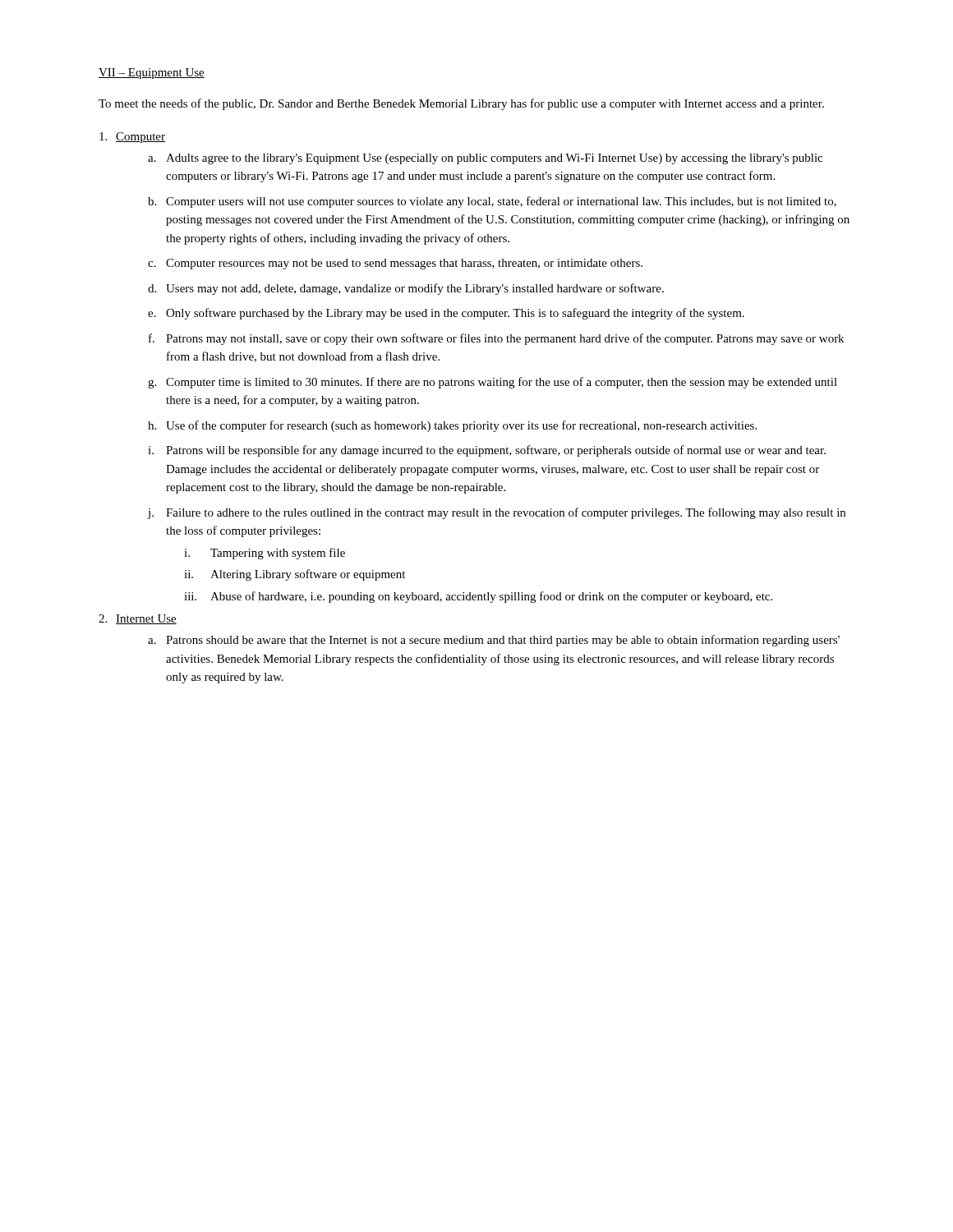Image resolution: width=953 pixels, height=1232 pixels.
Task: Navigate to the element starting "To meet the needs"
Action: pyautogui.click(x=462, y=103)
